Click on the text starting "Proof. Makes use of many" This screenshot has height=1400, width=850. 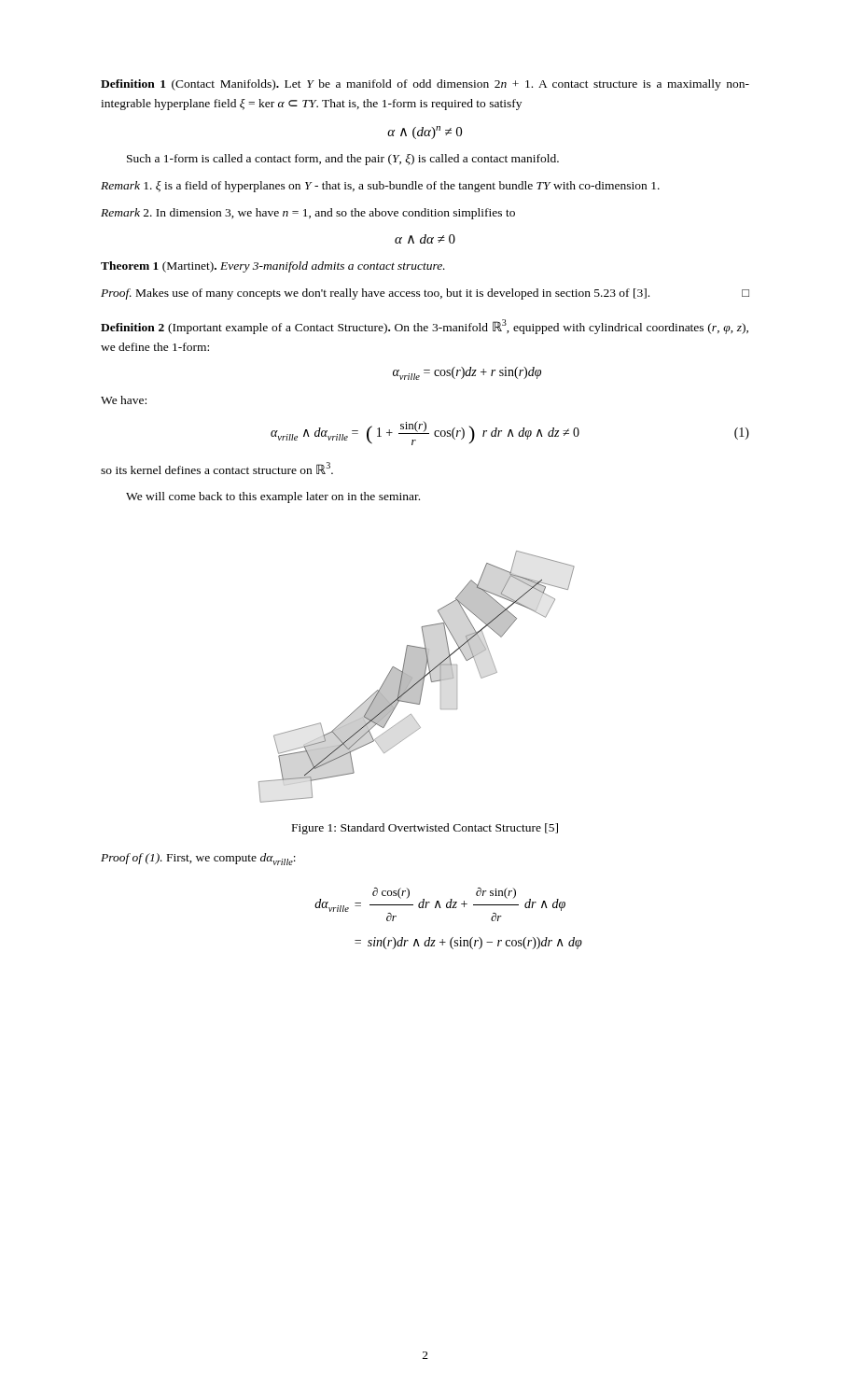[425, 293]
